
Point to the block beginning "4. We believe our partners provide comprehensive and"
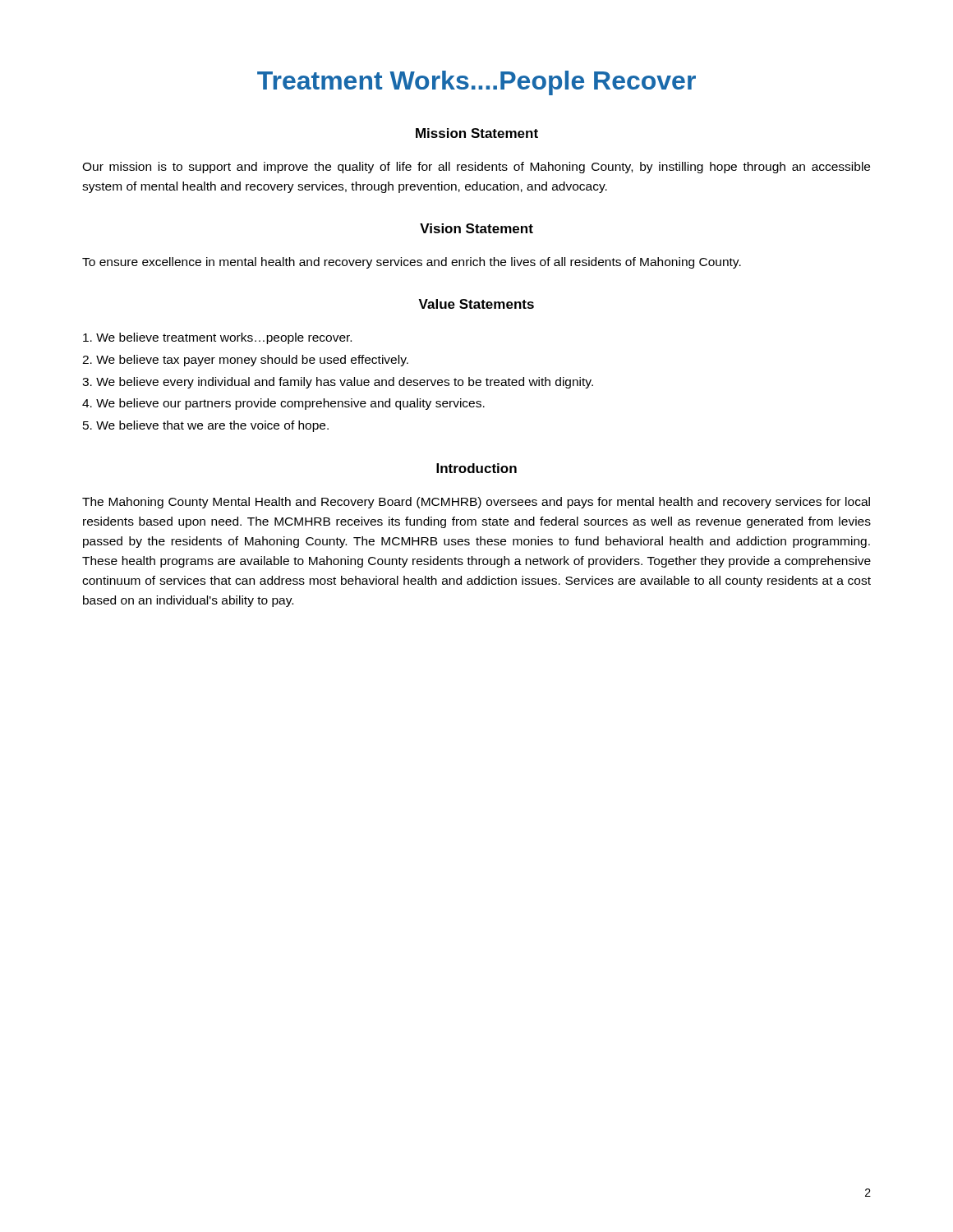tap(284, 403)
